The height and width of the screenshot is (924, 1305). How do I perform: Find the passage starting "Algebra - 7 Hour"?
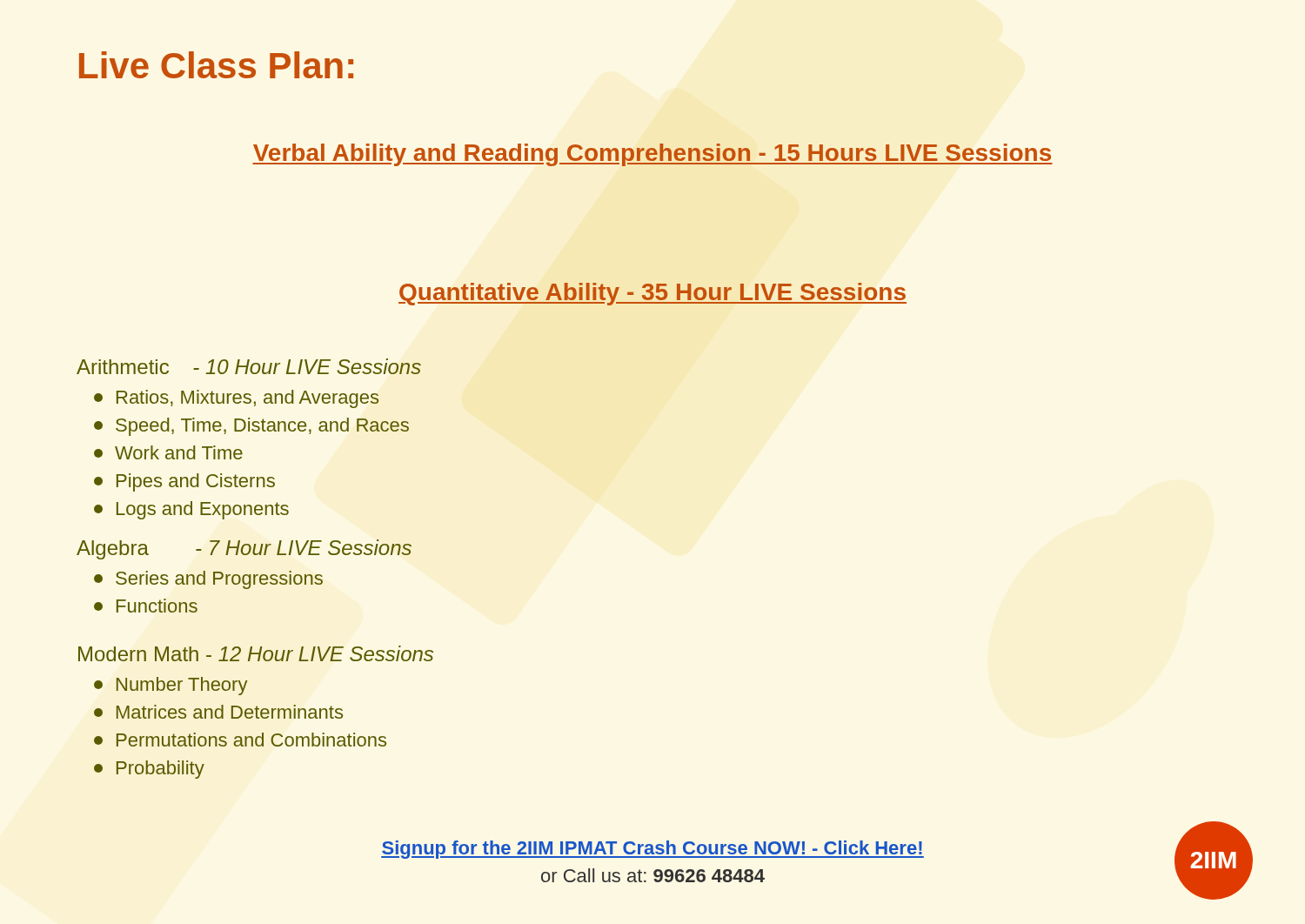244,577
